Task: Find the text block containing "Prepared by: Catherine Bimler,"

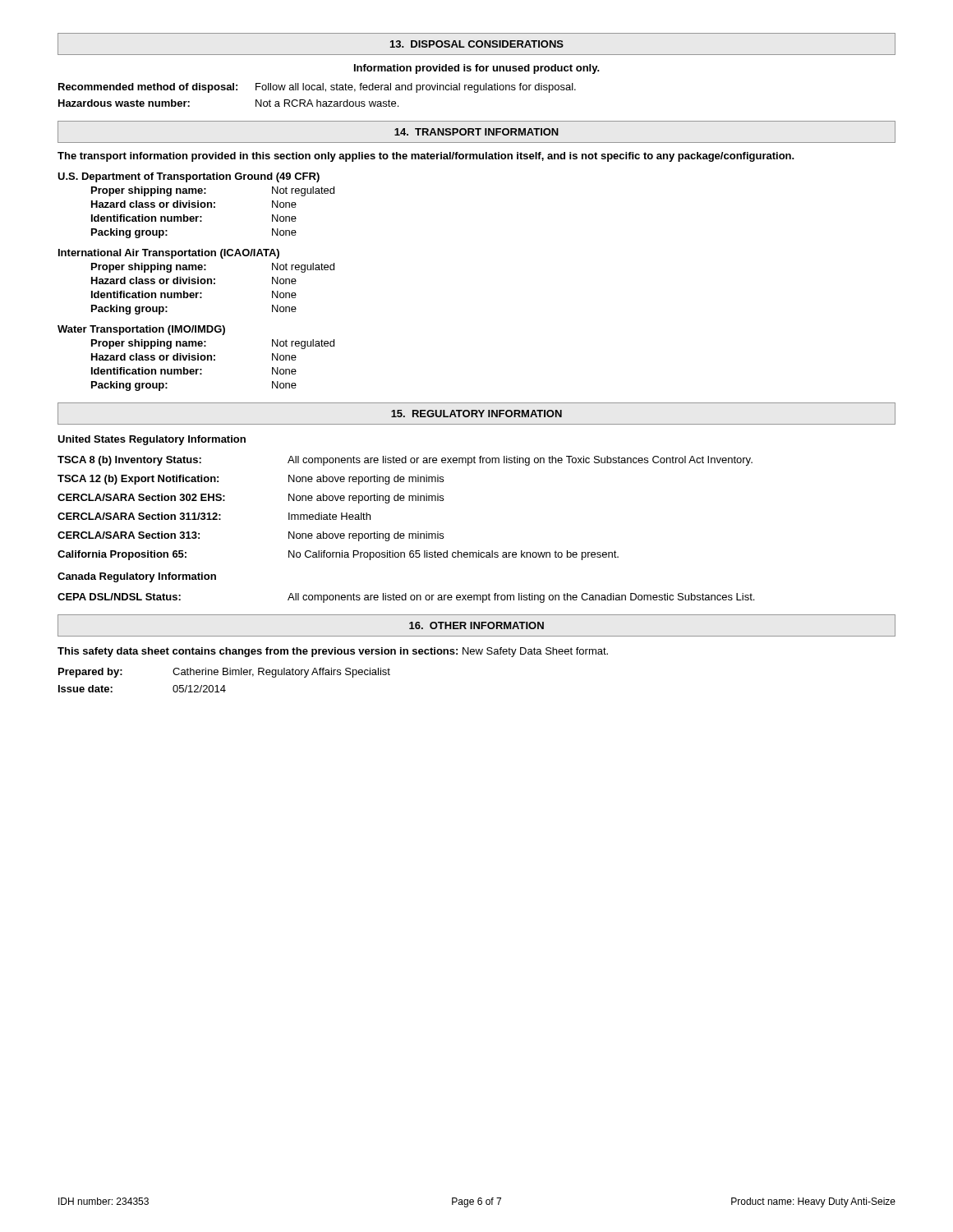Action: [x=224, y=671]
